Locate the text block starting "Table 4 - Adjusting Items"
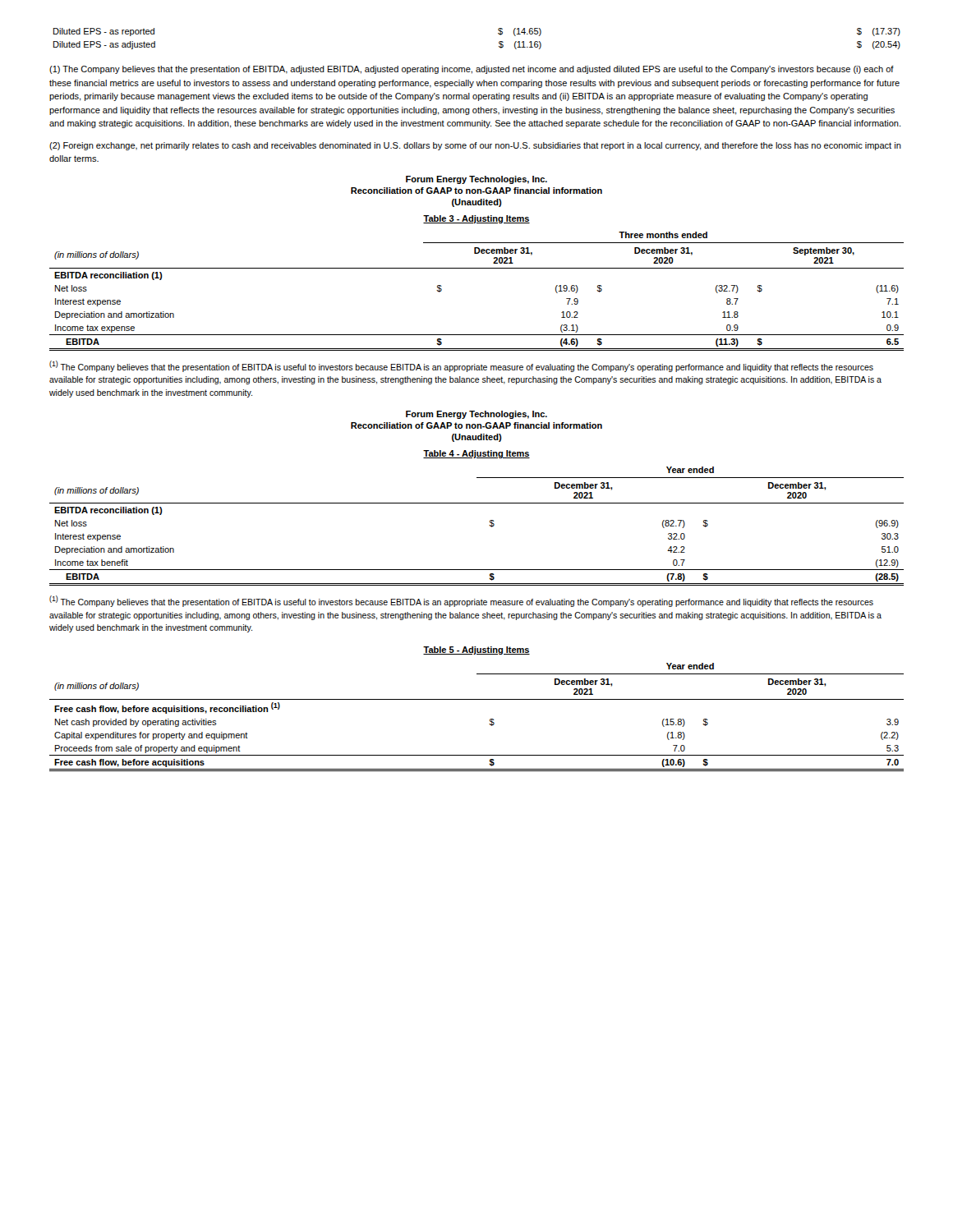 (476, 454)
